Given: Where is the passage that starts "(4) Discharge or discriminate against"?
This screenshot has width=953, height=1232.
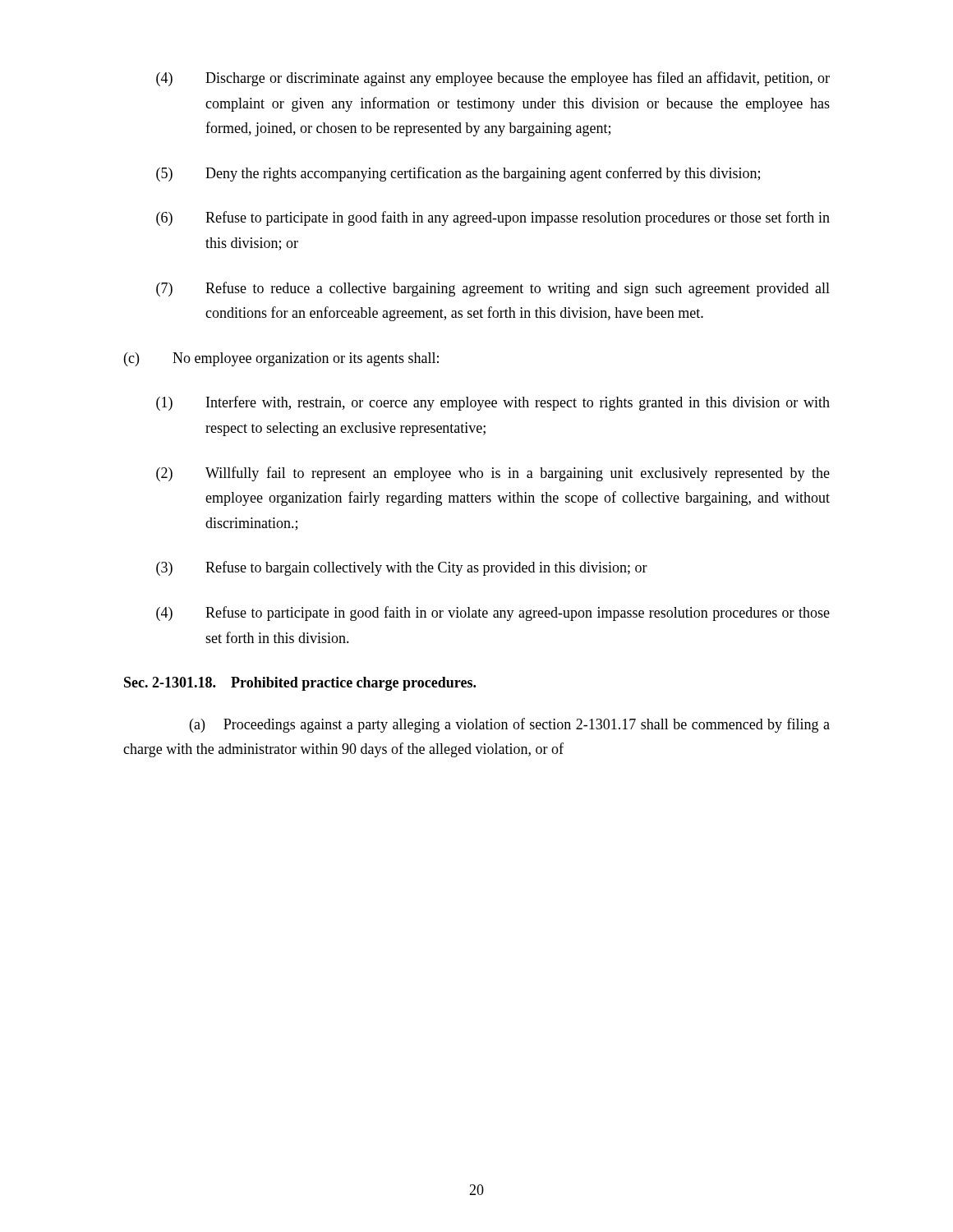Looking at the screenshot, I should coord(476,103).
